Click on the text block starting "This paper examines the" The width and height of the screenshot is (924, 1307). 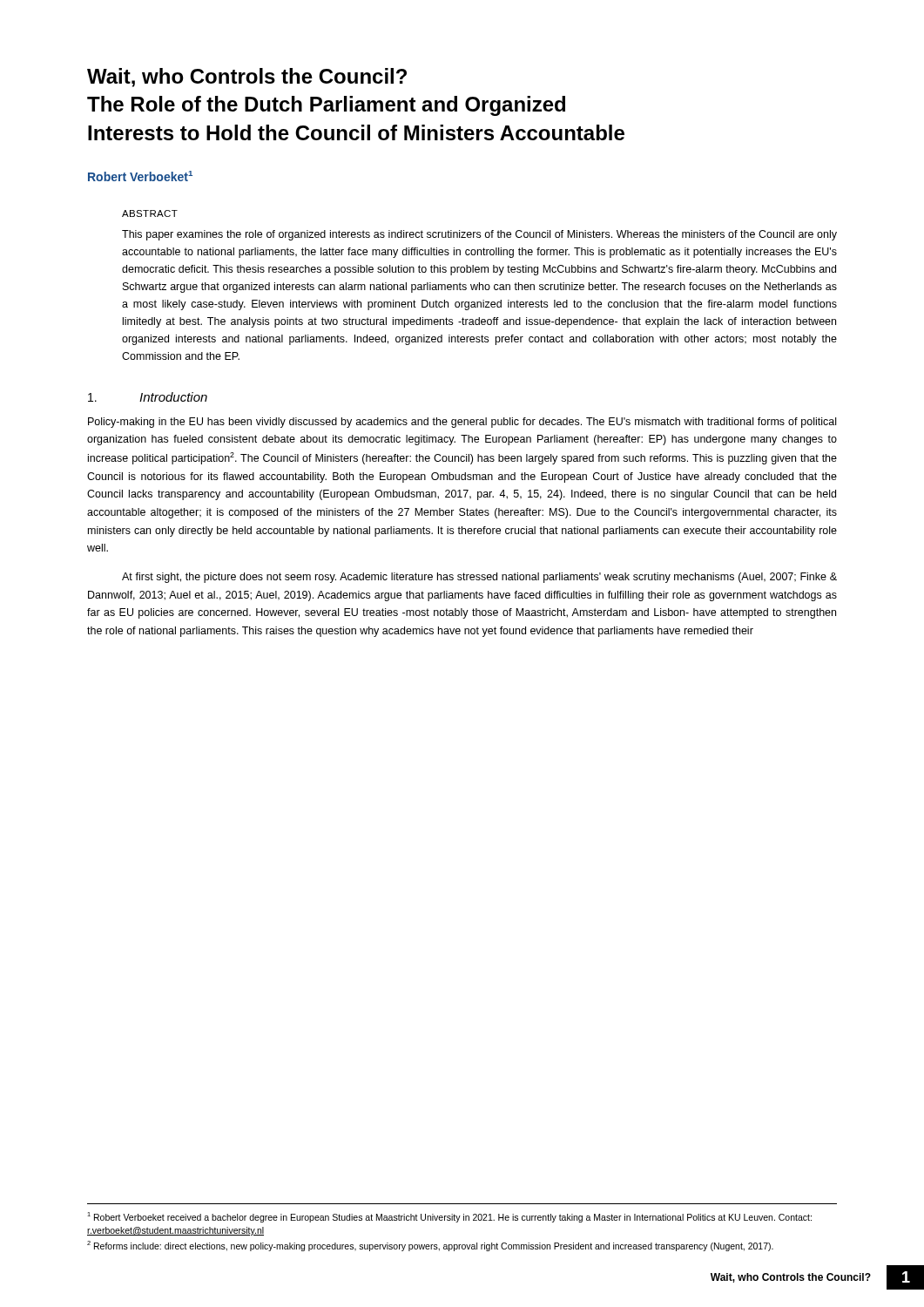click(x=479, y=295)
